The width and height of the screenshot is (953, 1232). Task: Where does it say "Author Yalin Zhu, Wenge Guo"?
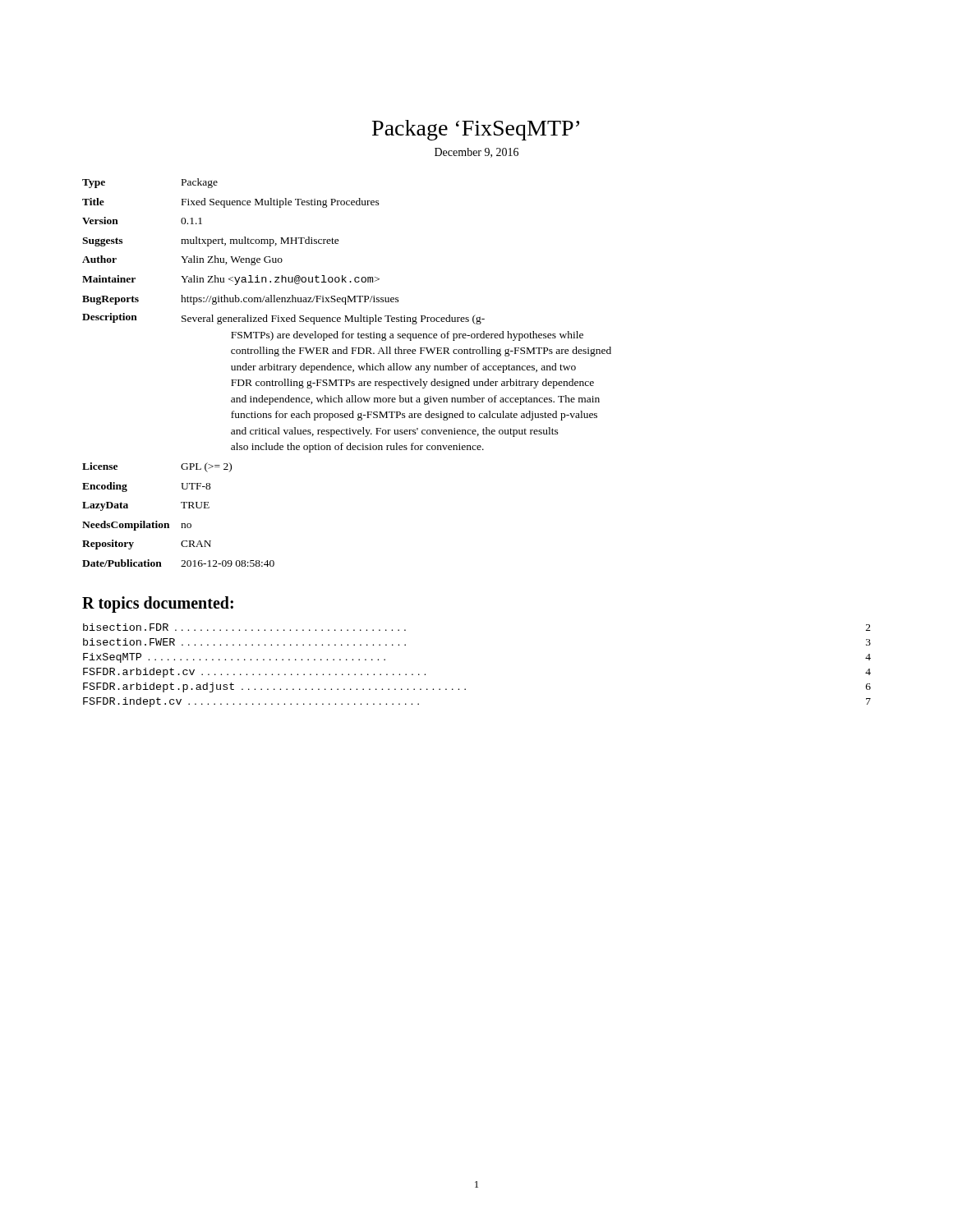click(x=182, y=260)
